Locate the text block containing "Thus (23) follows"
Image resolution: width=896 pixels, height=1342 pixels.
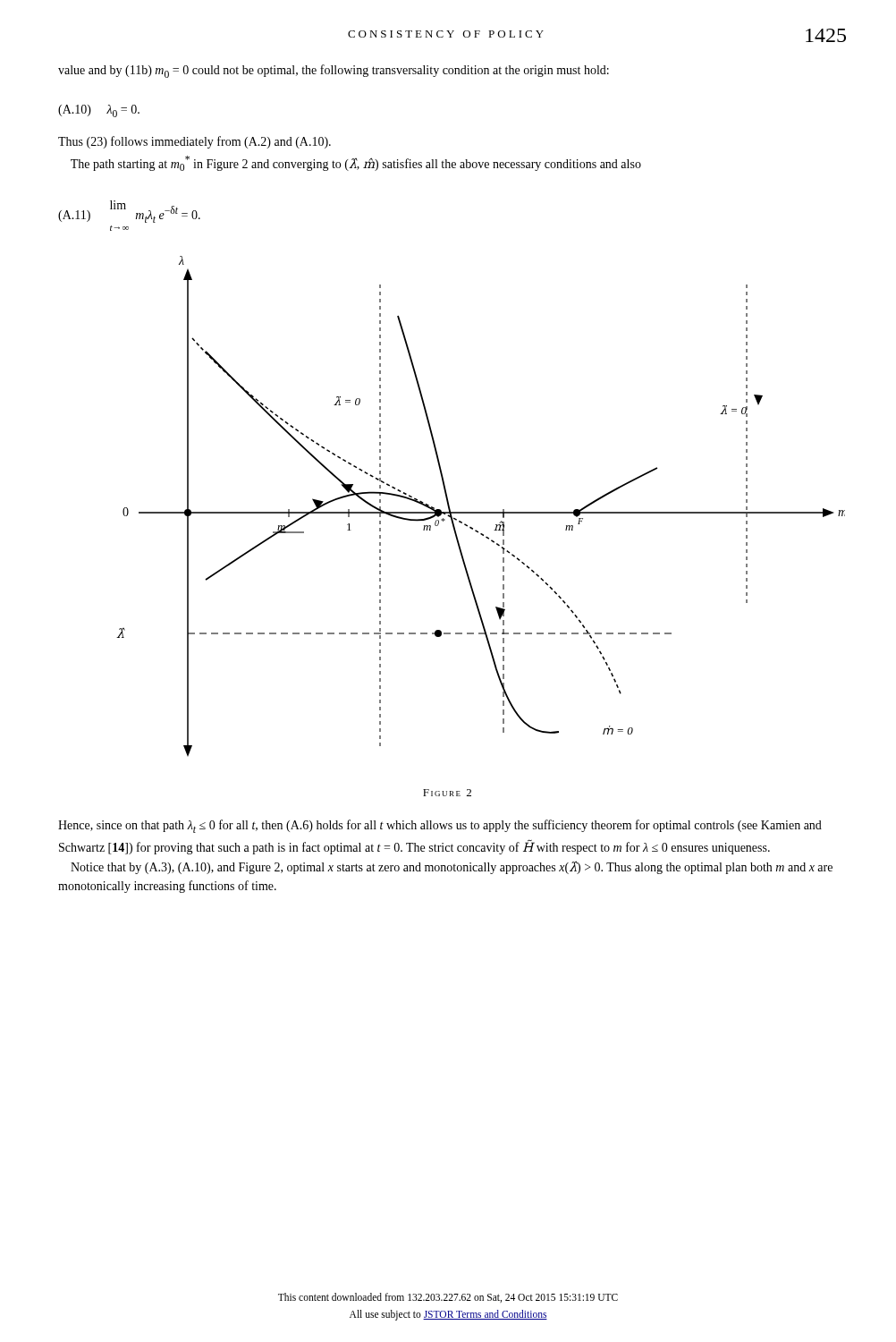[350, 154]
